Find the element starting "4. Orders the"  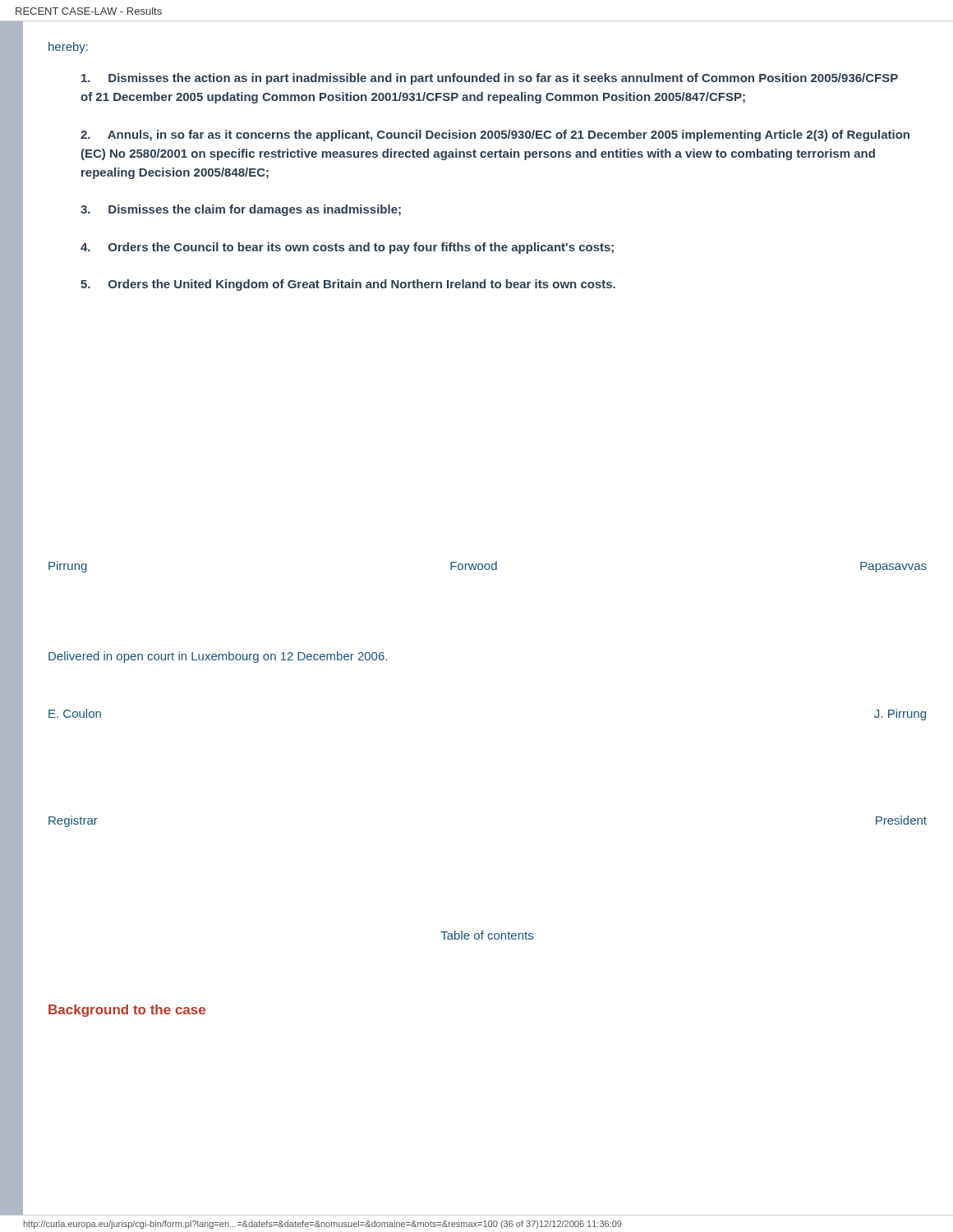coord(348,246)
